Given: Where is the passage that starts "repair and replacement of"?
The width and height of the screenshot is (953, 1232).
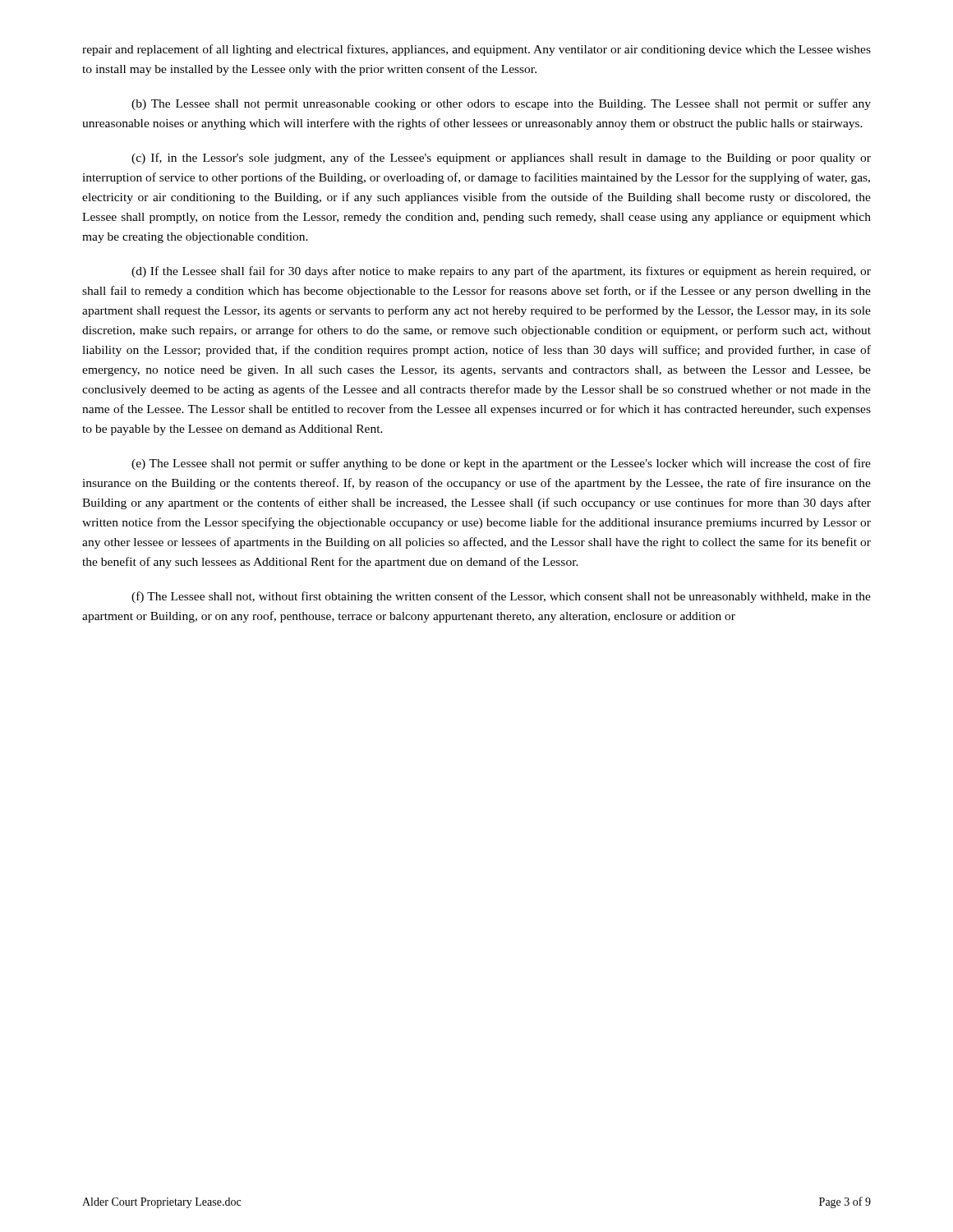Looking at the screenshot, I should click(x=476, y=59).
